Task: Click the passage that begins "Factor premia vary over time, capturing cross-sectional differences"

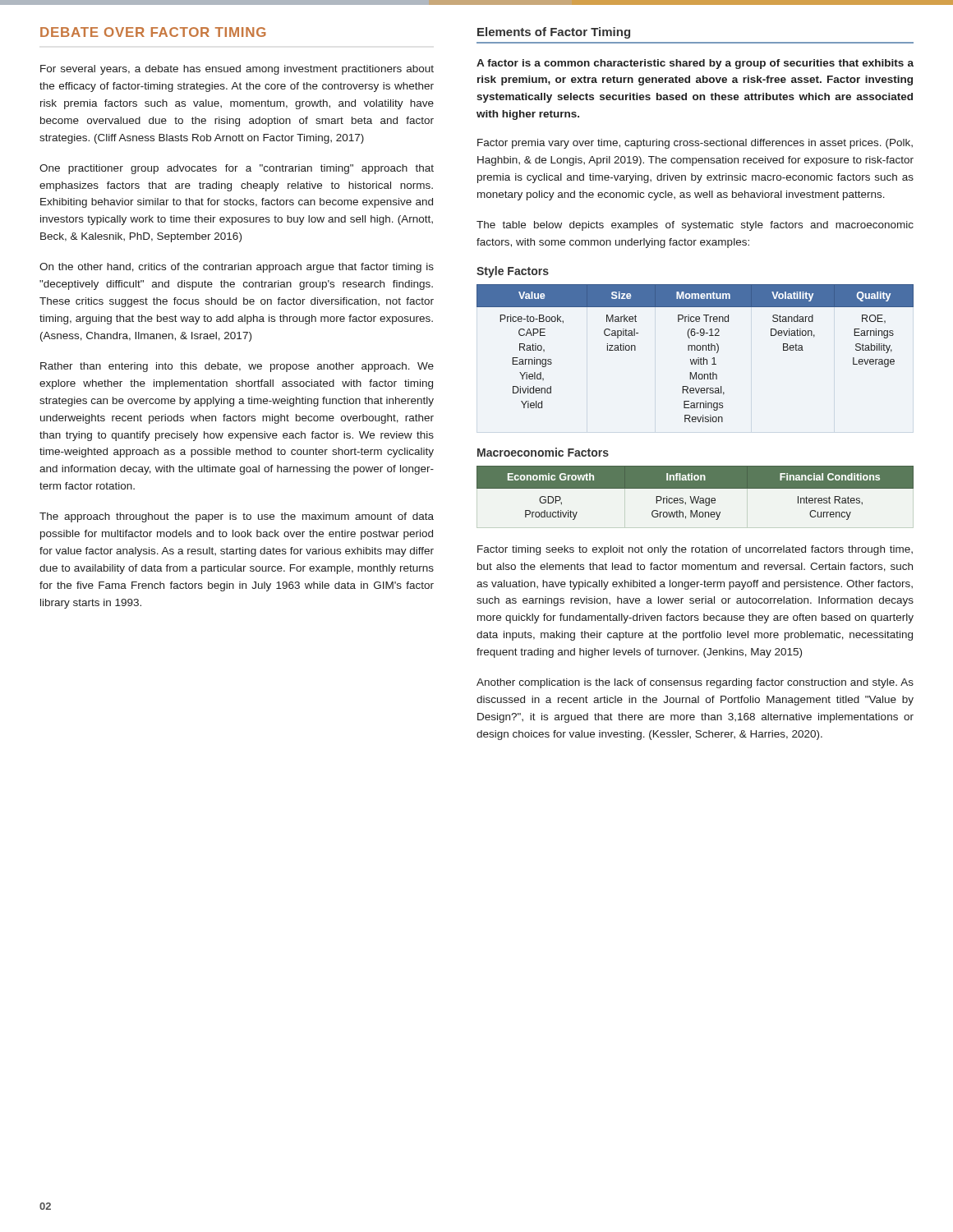Action: (695, 169)
